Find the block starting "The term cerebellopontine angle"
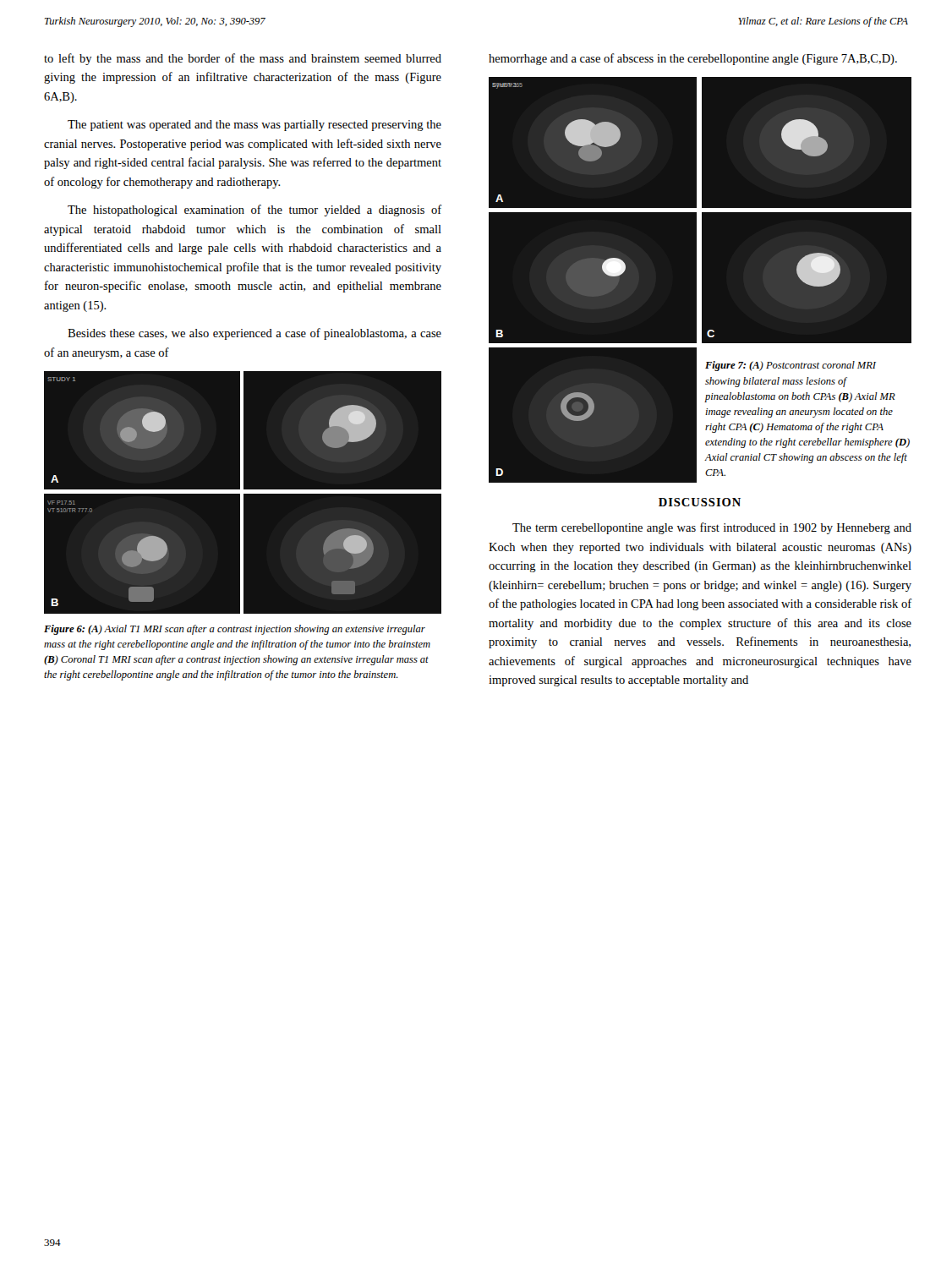The image size is (952, 1268). point(700,604)
